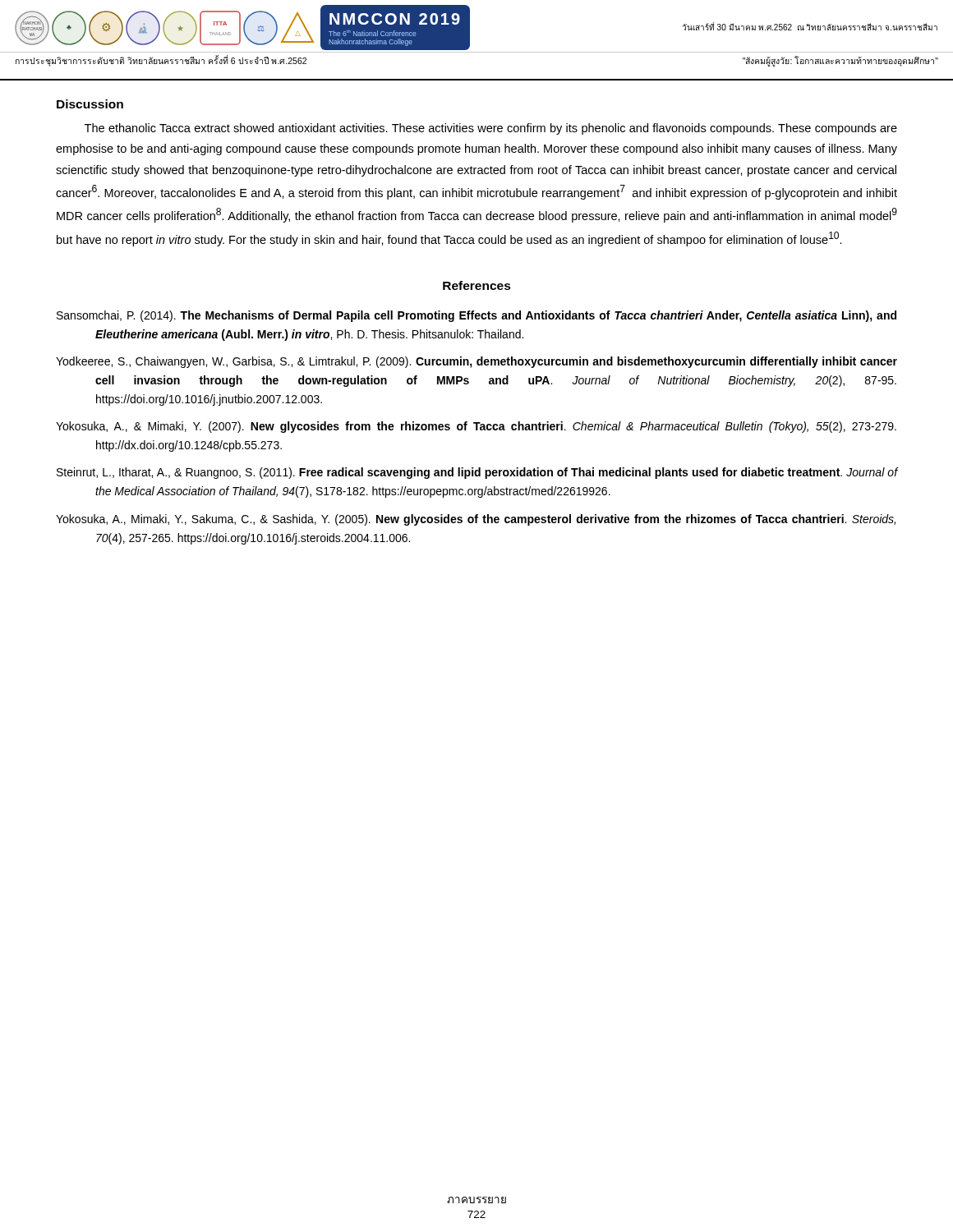Locate the block of text that opens with "Steinrut, L., Itharat, A., & Ruangnoo, S. (2011)."

coord(476,482)
